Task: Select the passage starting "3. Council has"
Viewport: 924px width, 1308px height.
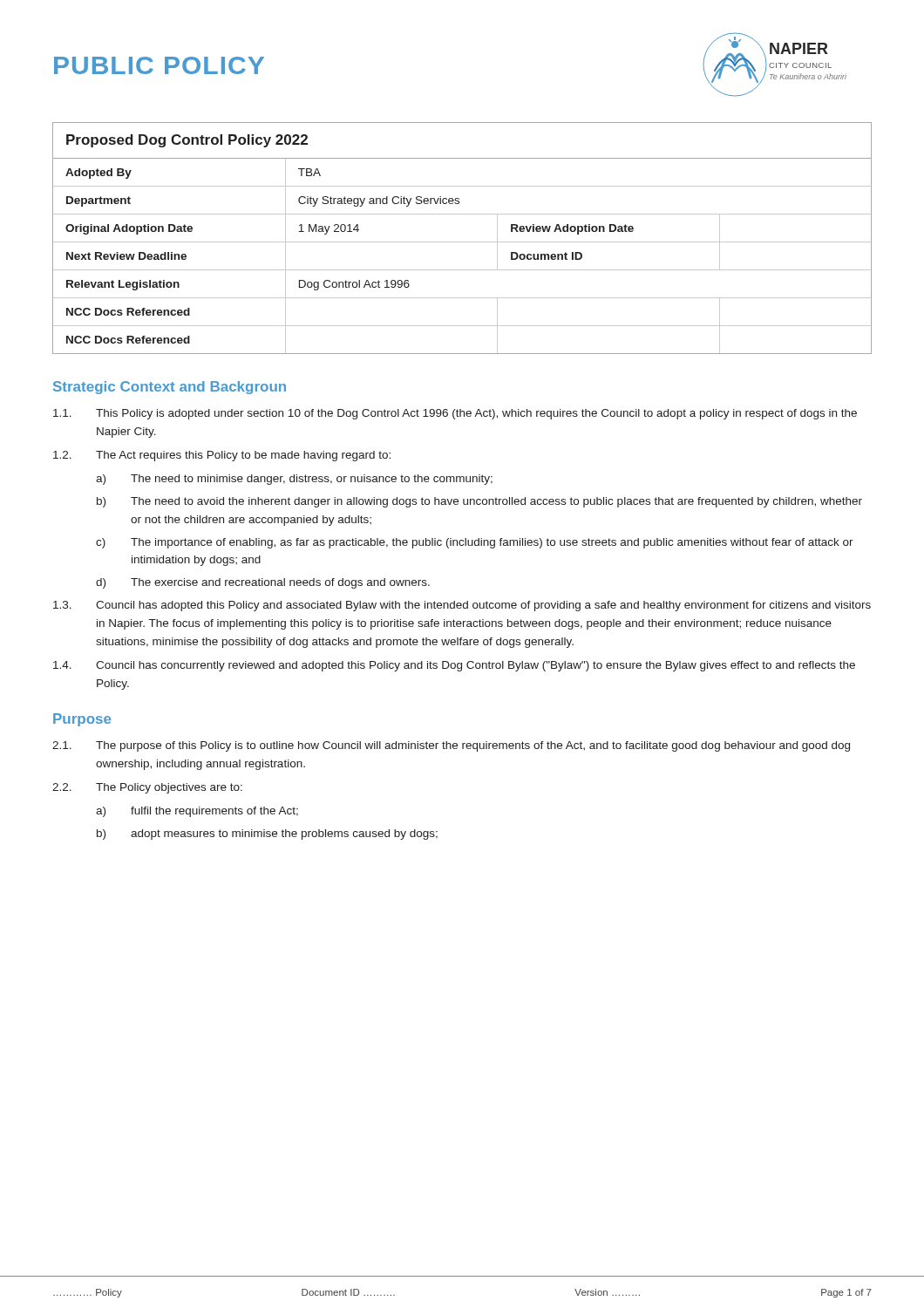Action: pyautogui.click(x=462, y=624)
